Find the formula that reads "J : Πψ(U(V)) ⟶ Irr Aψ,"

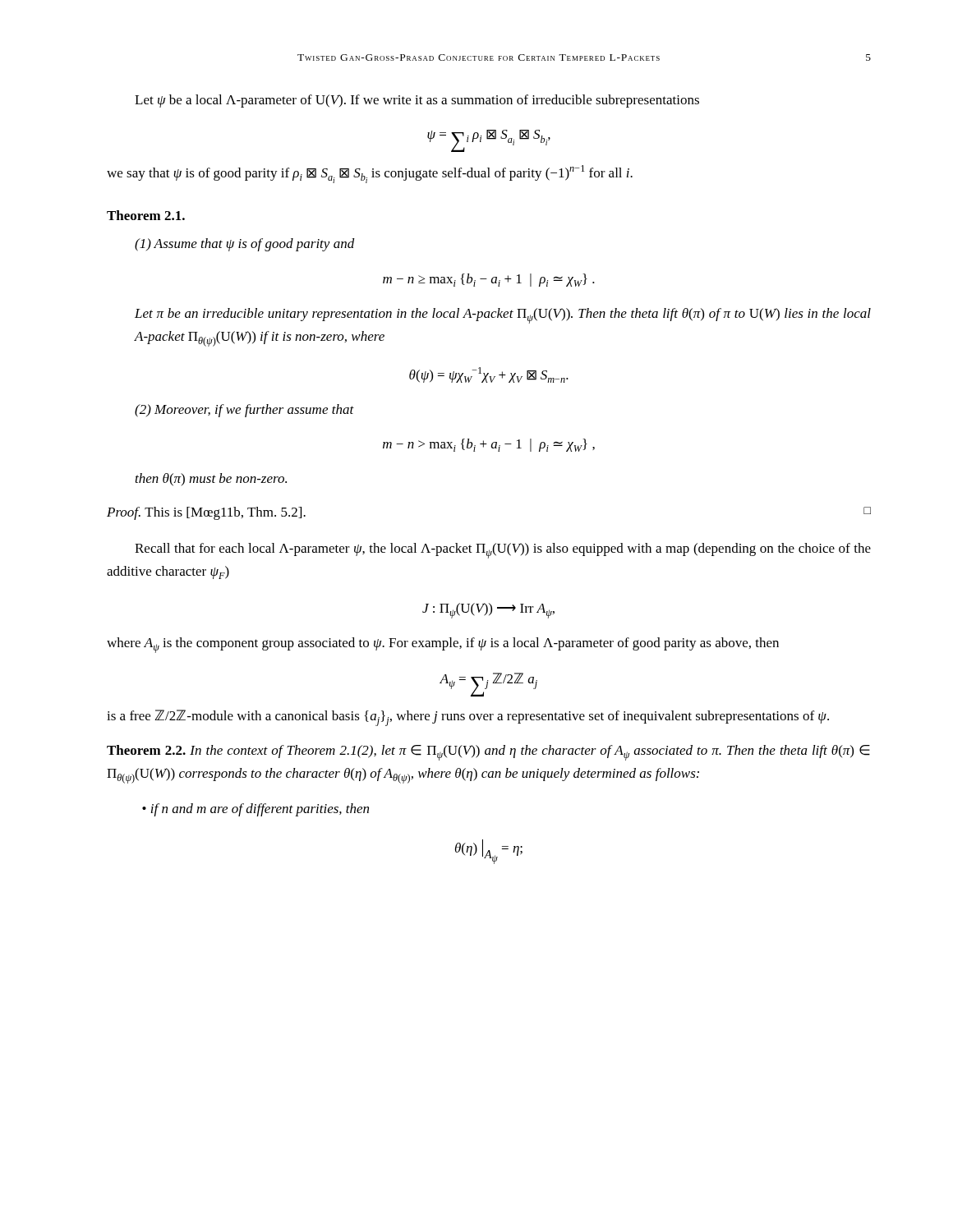click(x=489, y=609)
